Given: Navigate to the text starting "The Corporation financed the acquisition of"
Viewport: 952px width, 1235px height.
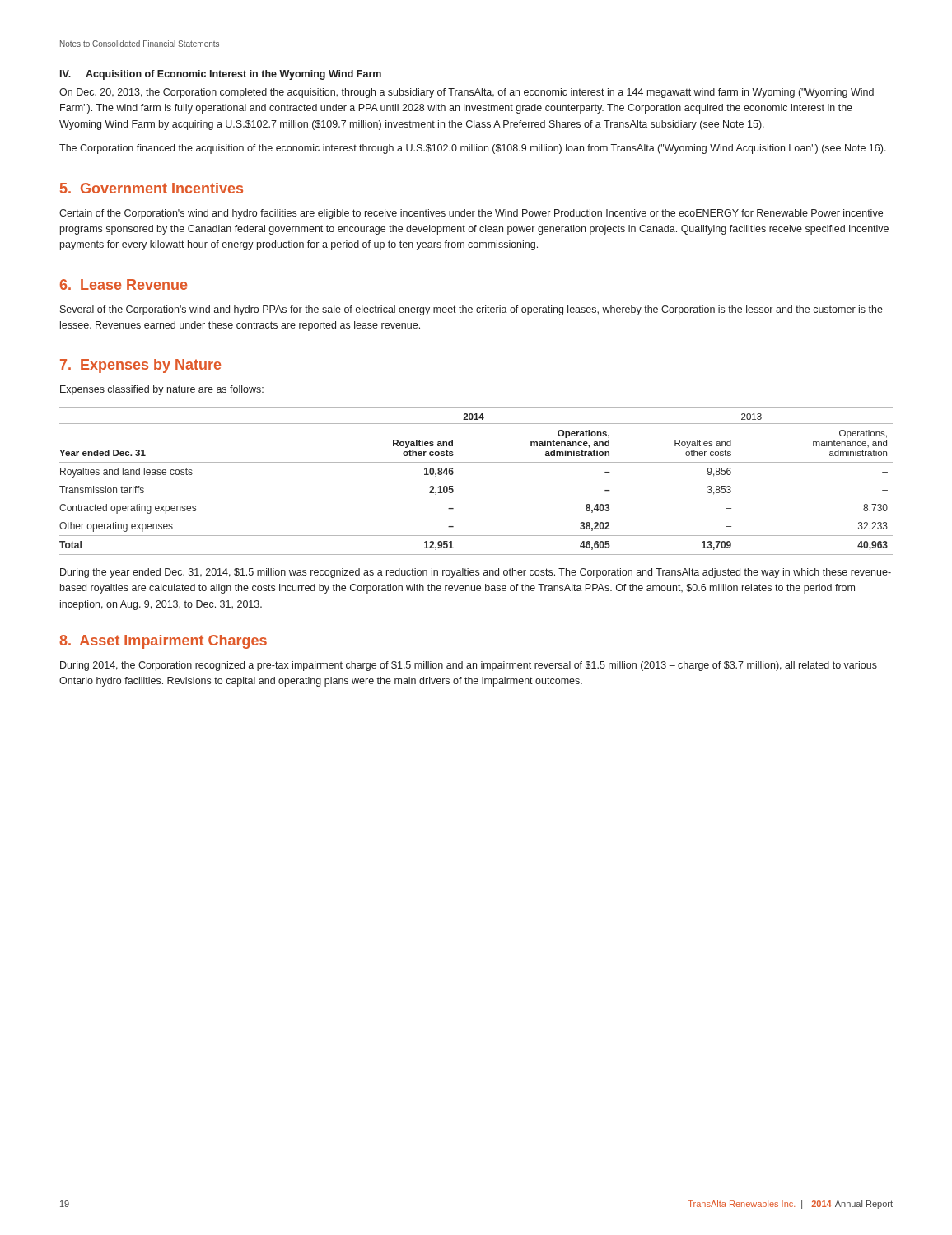Looking at the screenshot, I should coord(473,148).
